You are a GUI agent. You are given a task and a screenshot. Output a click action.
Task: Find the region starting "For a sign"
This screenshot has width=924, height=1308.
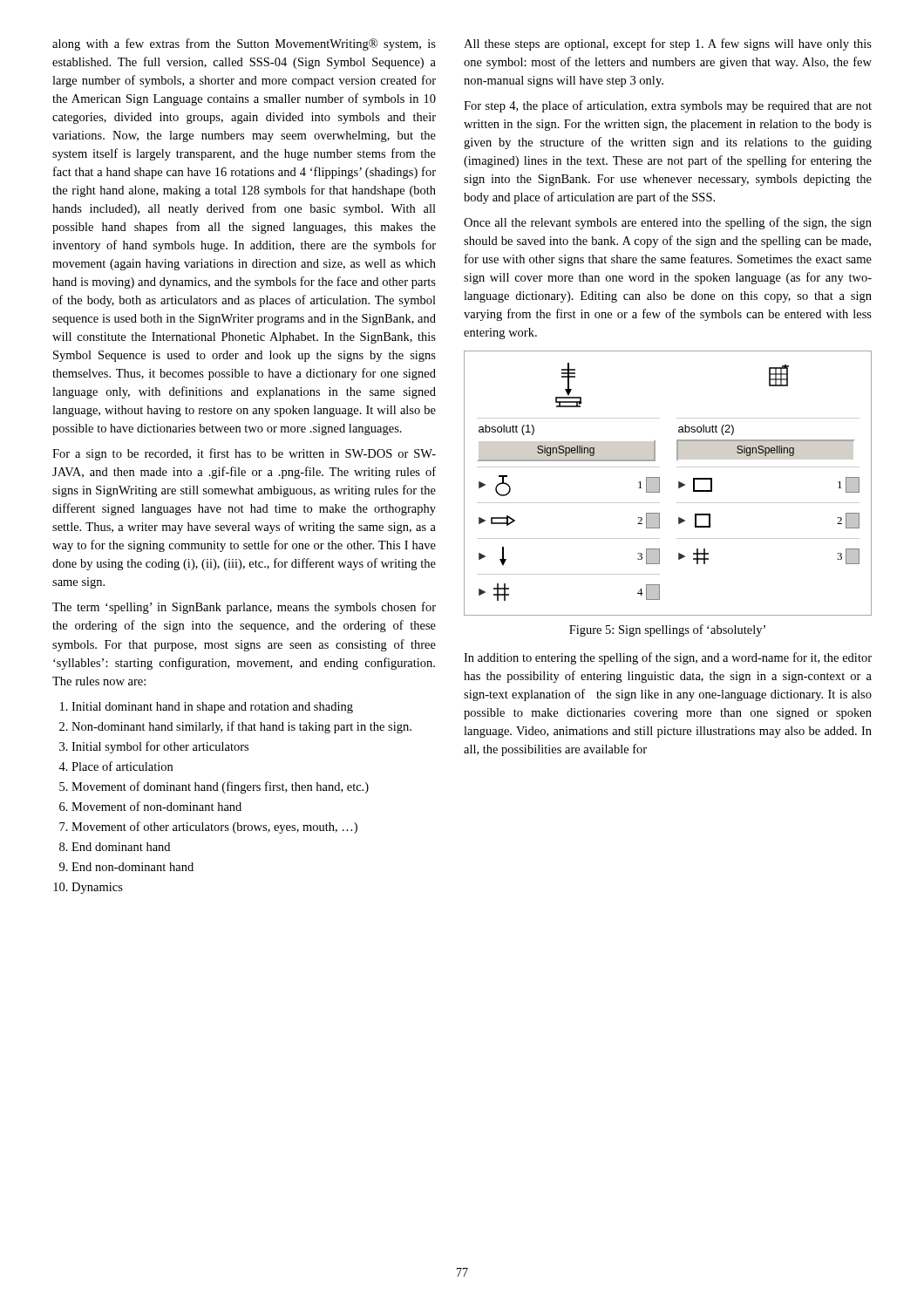click(x=244, y=518)
